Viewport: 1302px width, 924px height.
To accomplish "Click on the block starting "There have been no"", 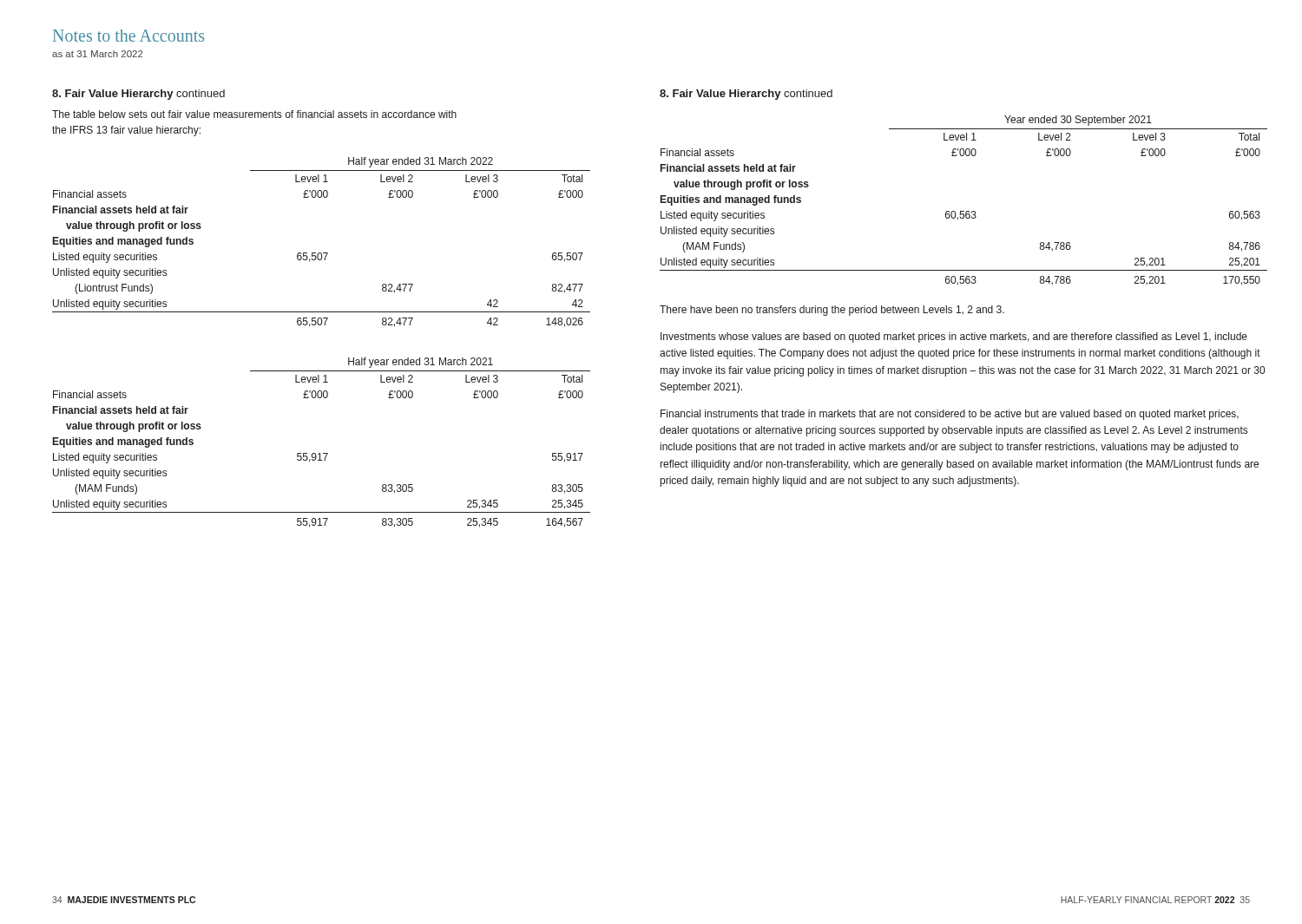I will pos(832,310).
